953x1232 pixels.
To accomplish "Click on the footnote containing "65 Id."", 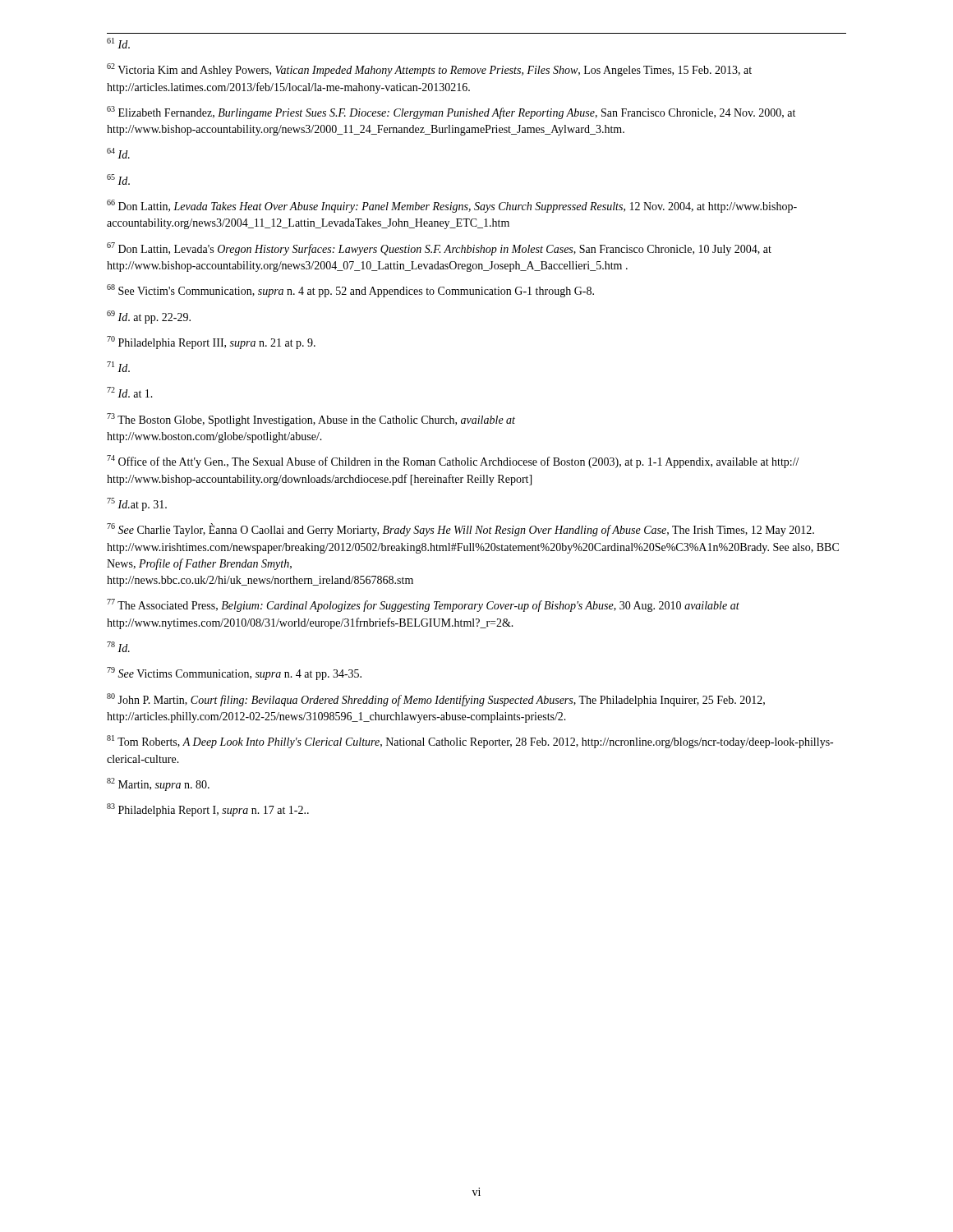I will click(x=118, y=179).
